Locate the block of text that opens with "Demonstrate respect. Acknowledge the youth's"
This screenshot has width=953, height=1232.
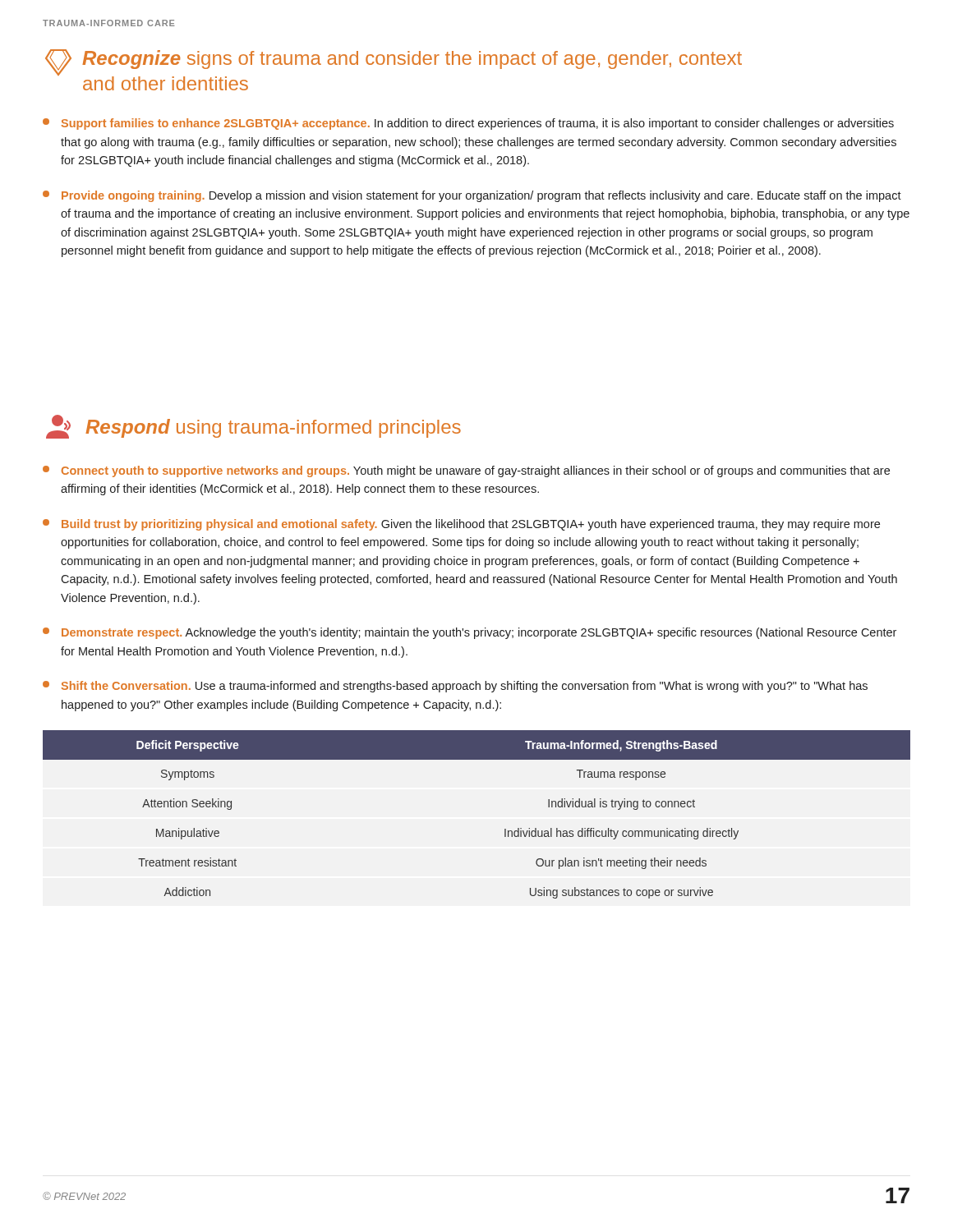[x=476, y=642]
